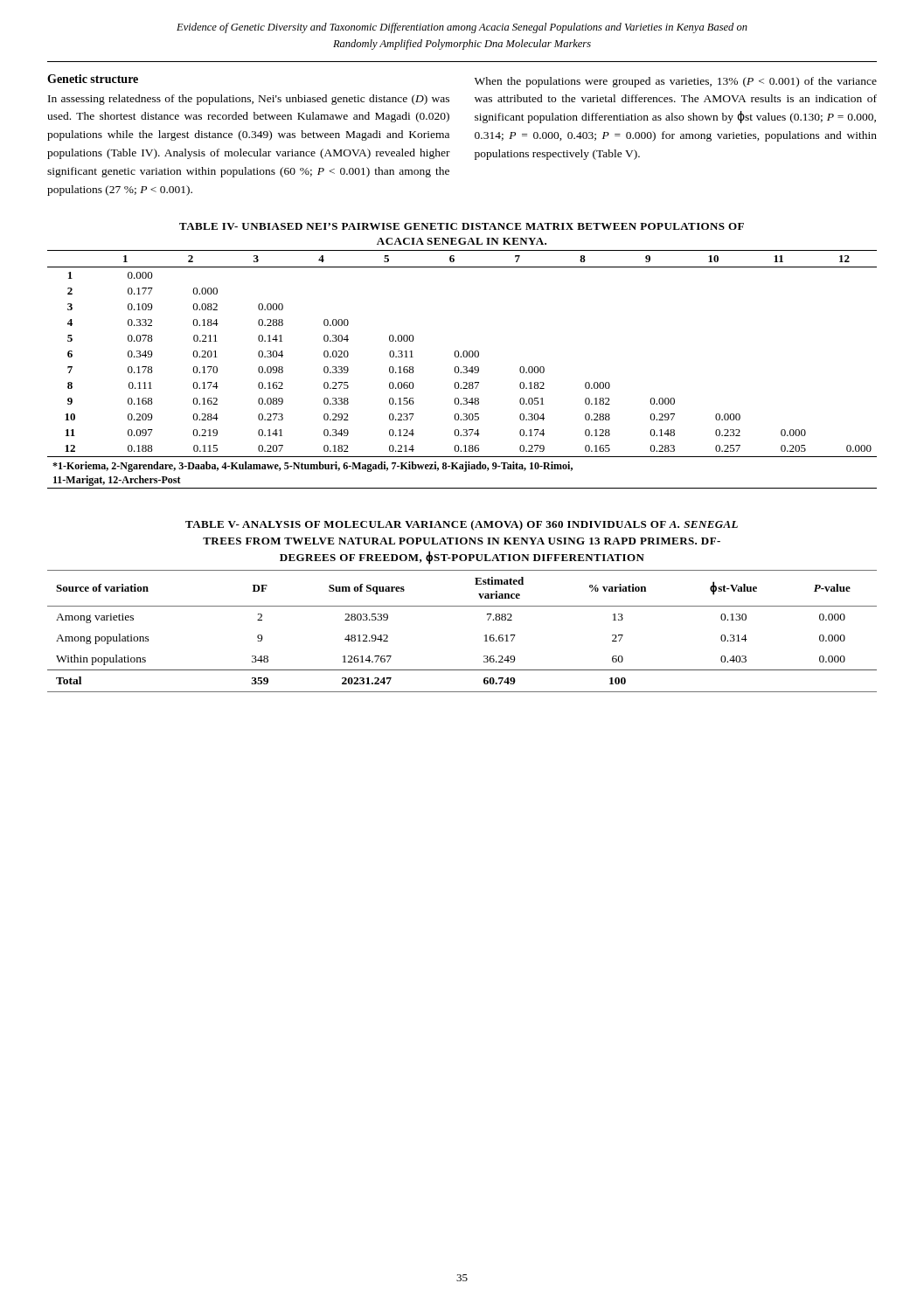Click the passage that begins "In assessing relatedness of the populations, Nei's unbiased"
Image resolution: width=924 pixels, height=1311 pixels.
(249, 144)
